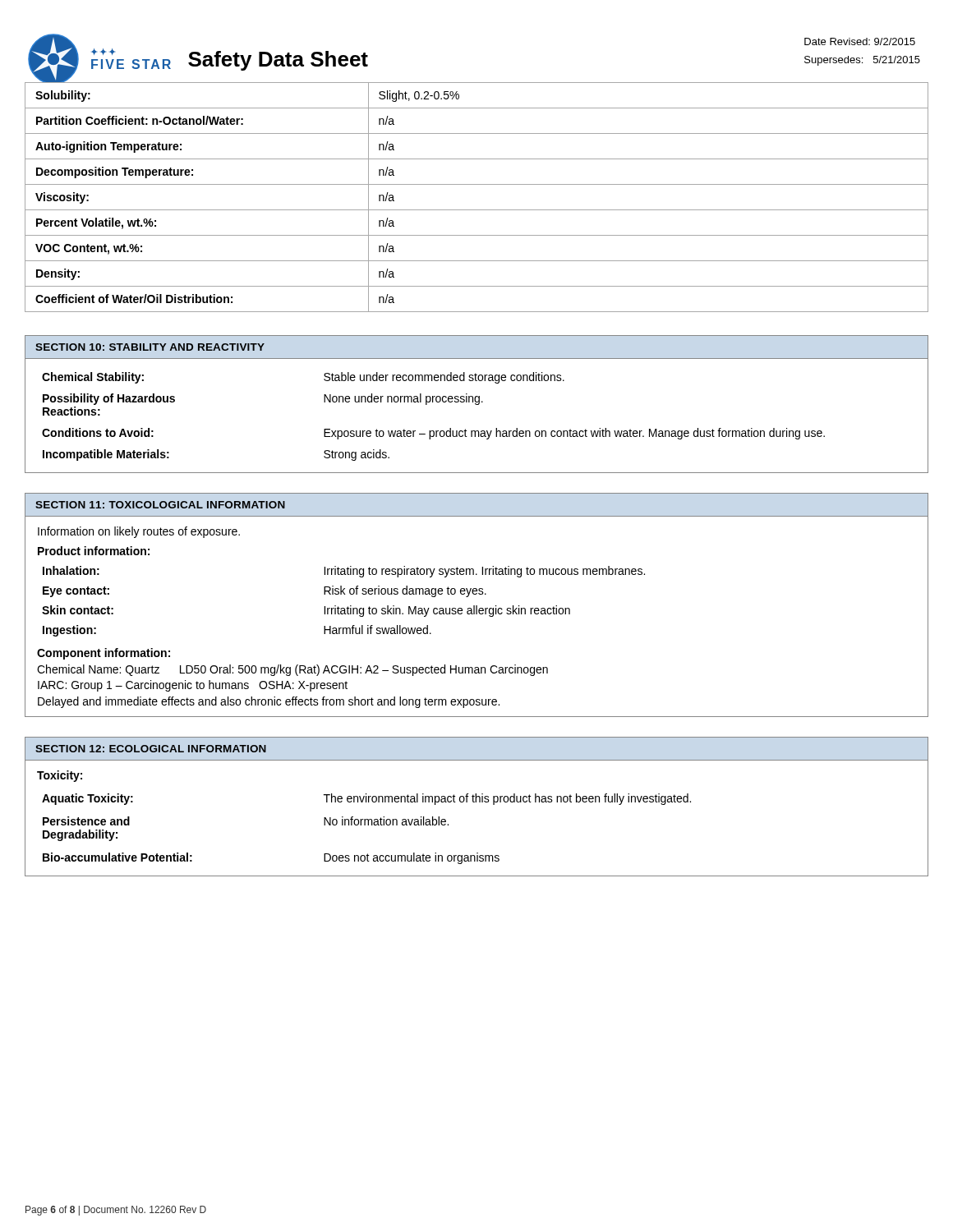The height and width of the screenshot is (1232, 953).
Task: Click where it says "Component information:"
Action: (x=104, y=653)
